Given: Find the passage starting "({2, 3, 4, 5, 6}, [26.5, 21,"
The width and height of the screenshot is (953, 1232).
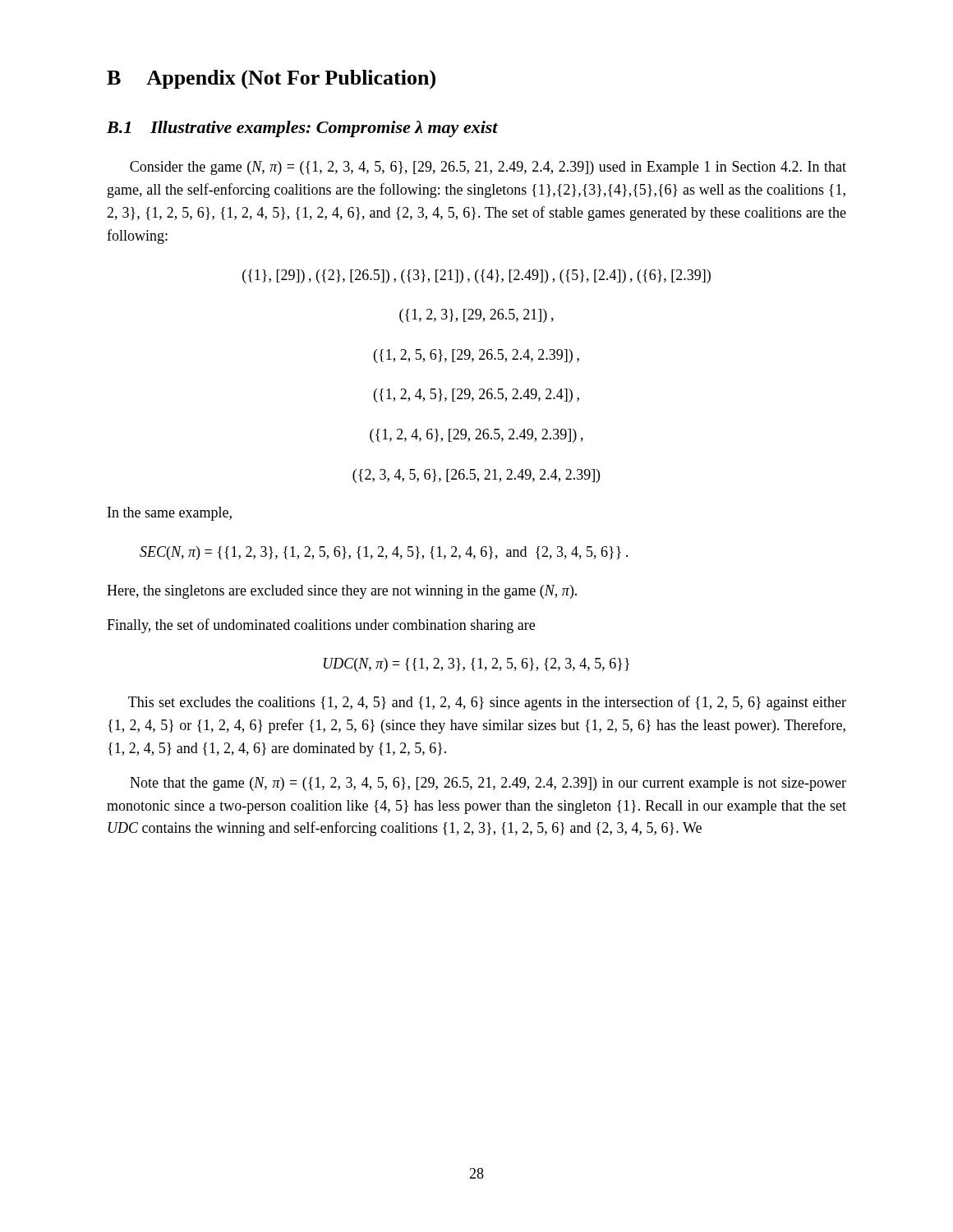Looking at the screenshot, I should [476, 474].
